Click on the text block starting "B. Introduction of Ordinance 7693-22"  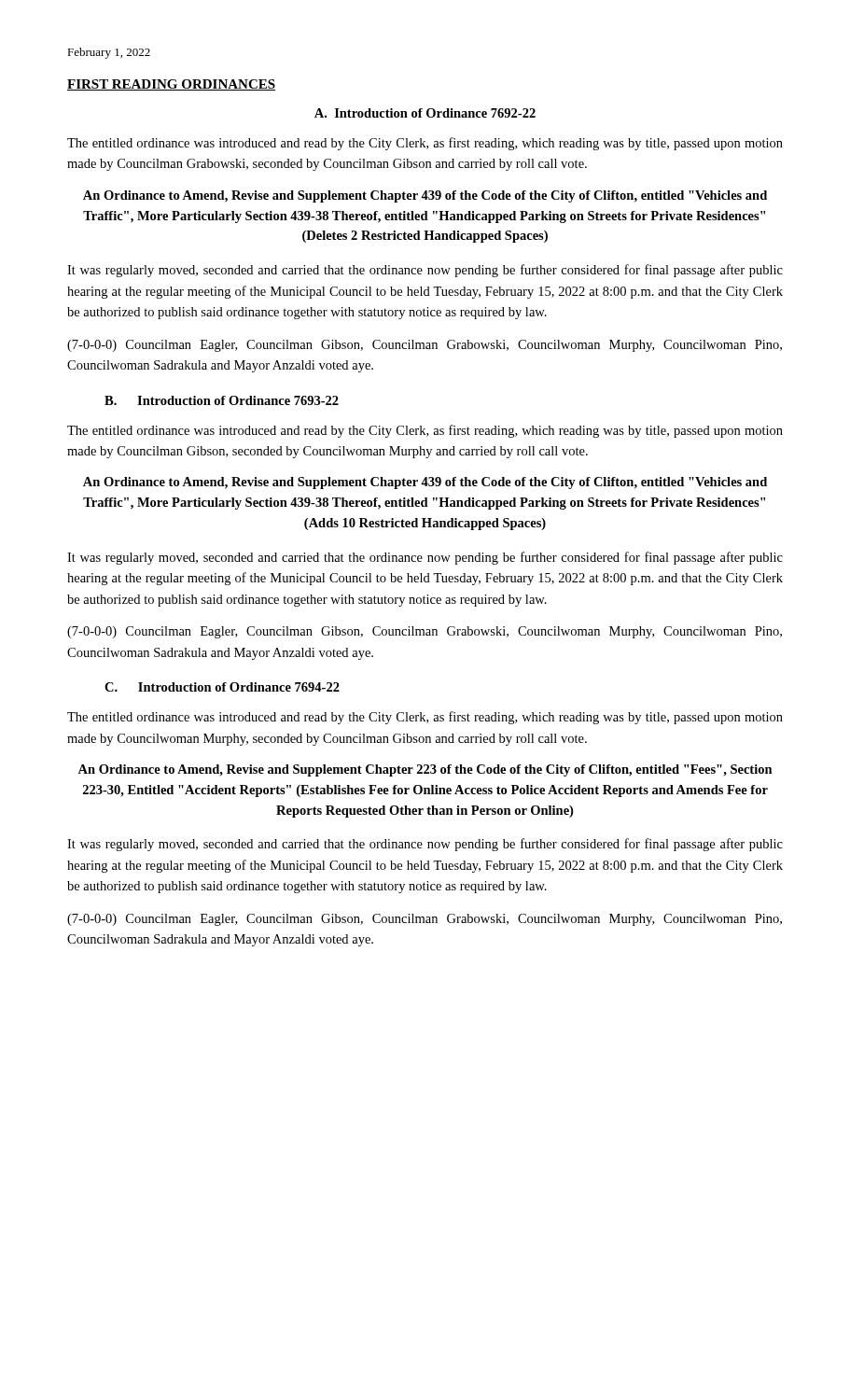(x=222, y=400)
